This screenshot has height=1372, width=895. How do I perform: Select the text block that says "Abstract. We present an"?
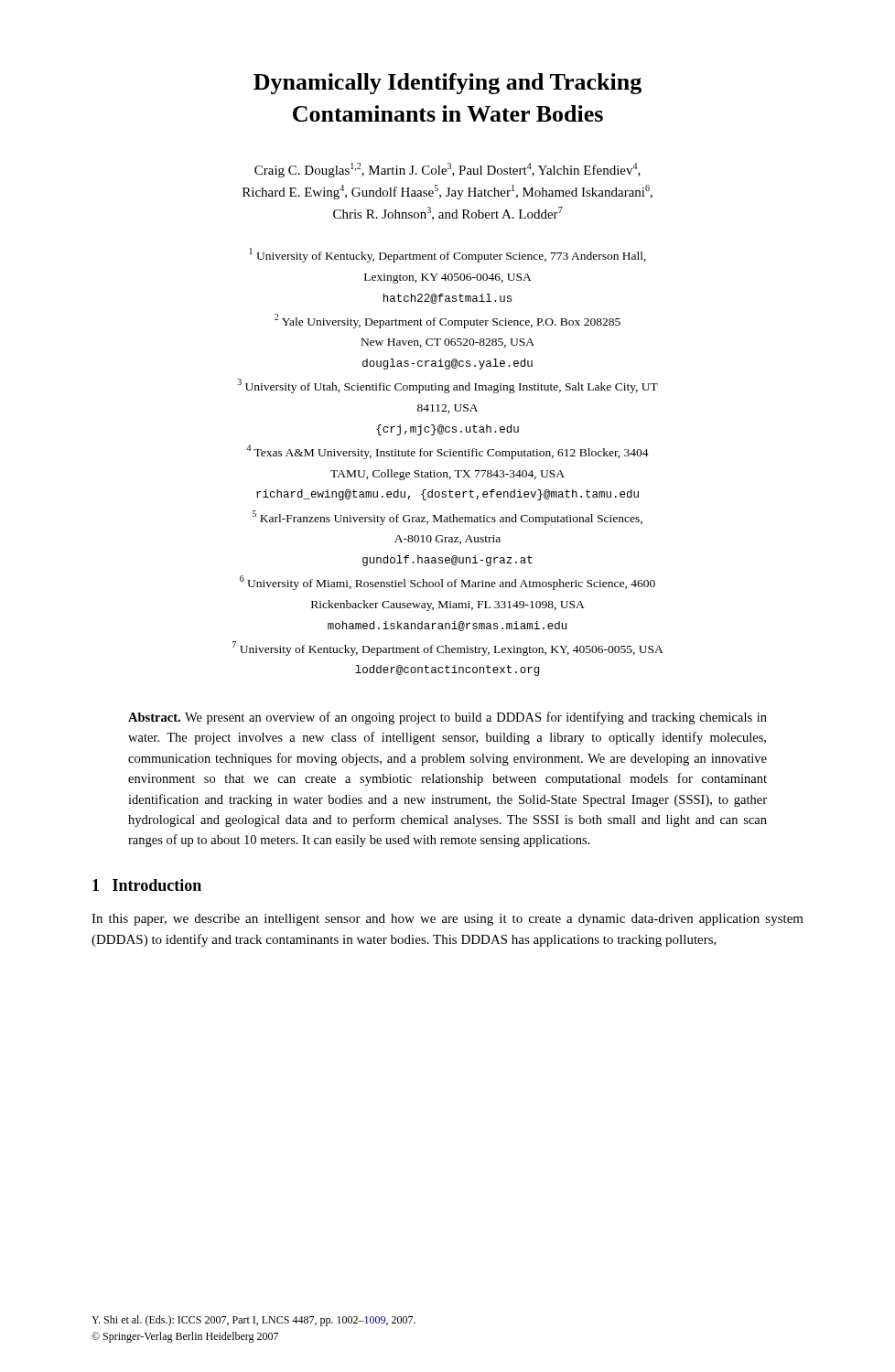pyautogui.click(x=448, y=779)
